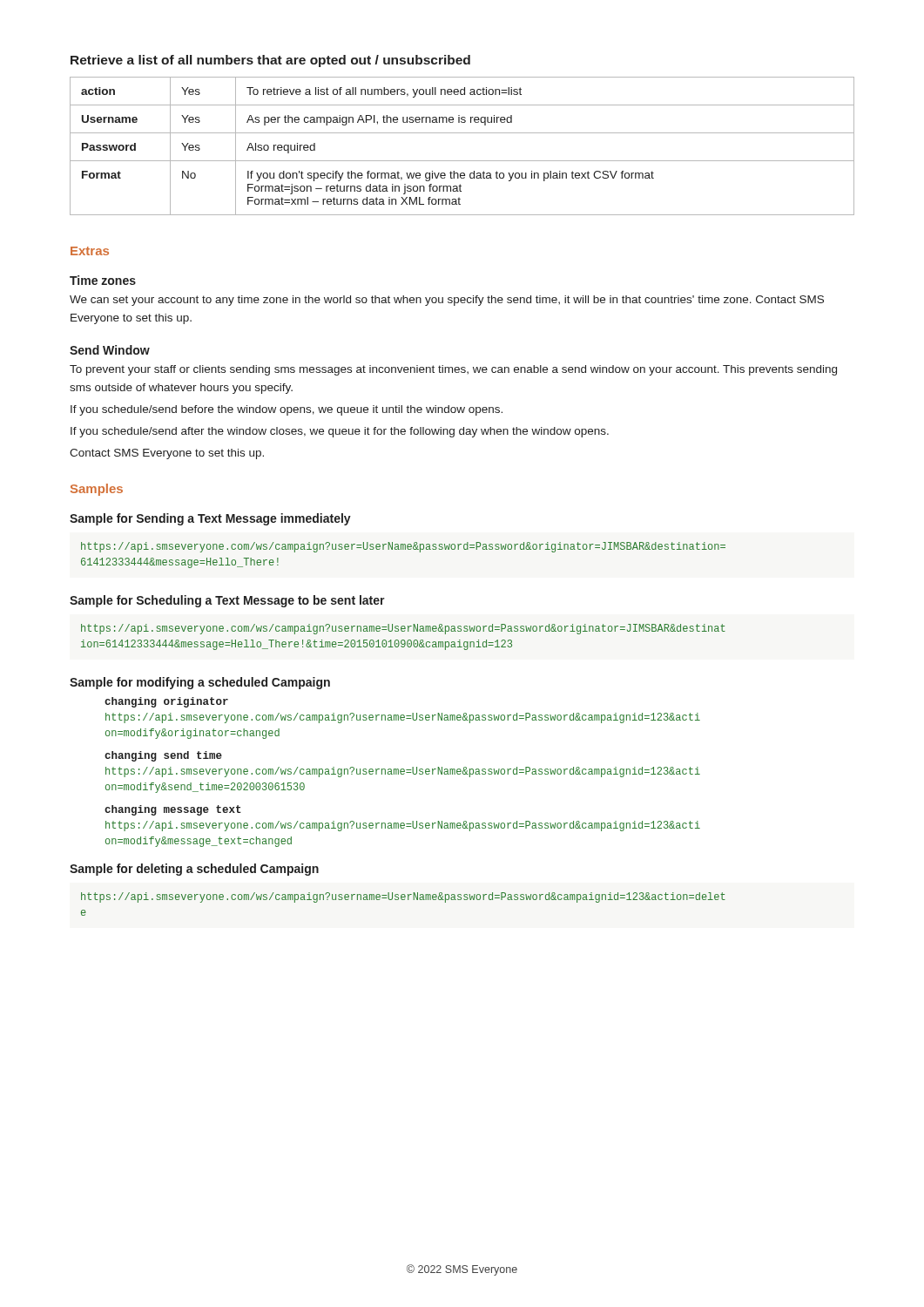
Task: Navigate to the text block starting "Send Window"
Action: pyautogui.click(x=110, y=350)
